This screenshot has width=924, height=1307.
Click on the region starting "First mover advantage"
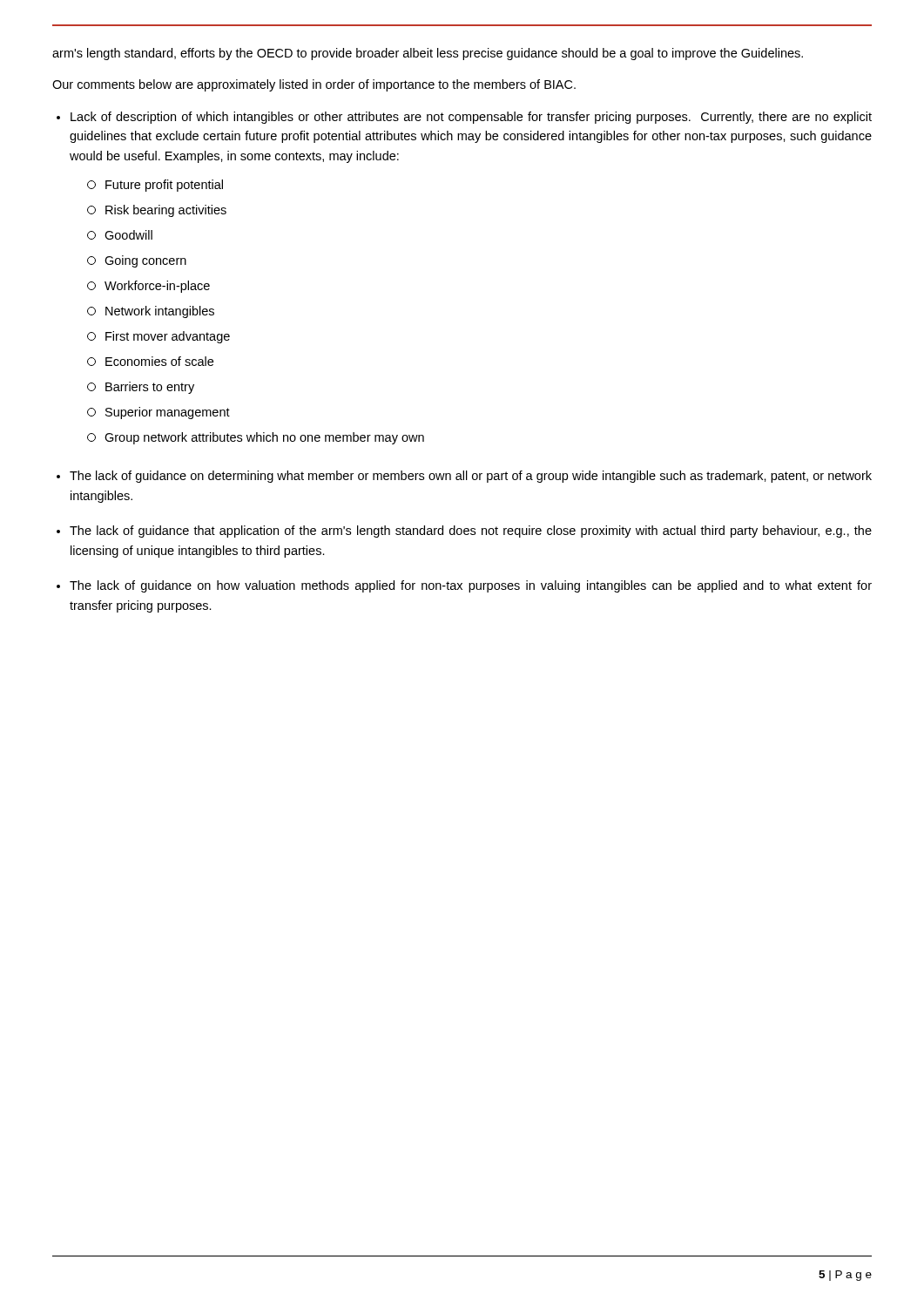click(159, 337)
